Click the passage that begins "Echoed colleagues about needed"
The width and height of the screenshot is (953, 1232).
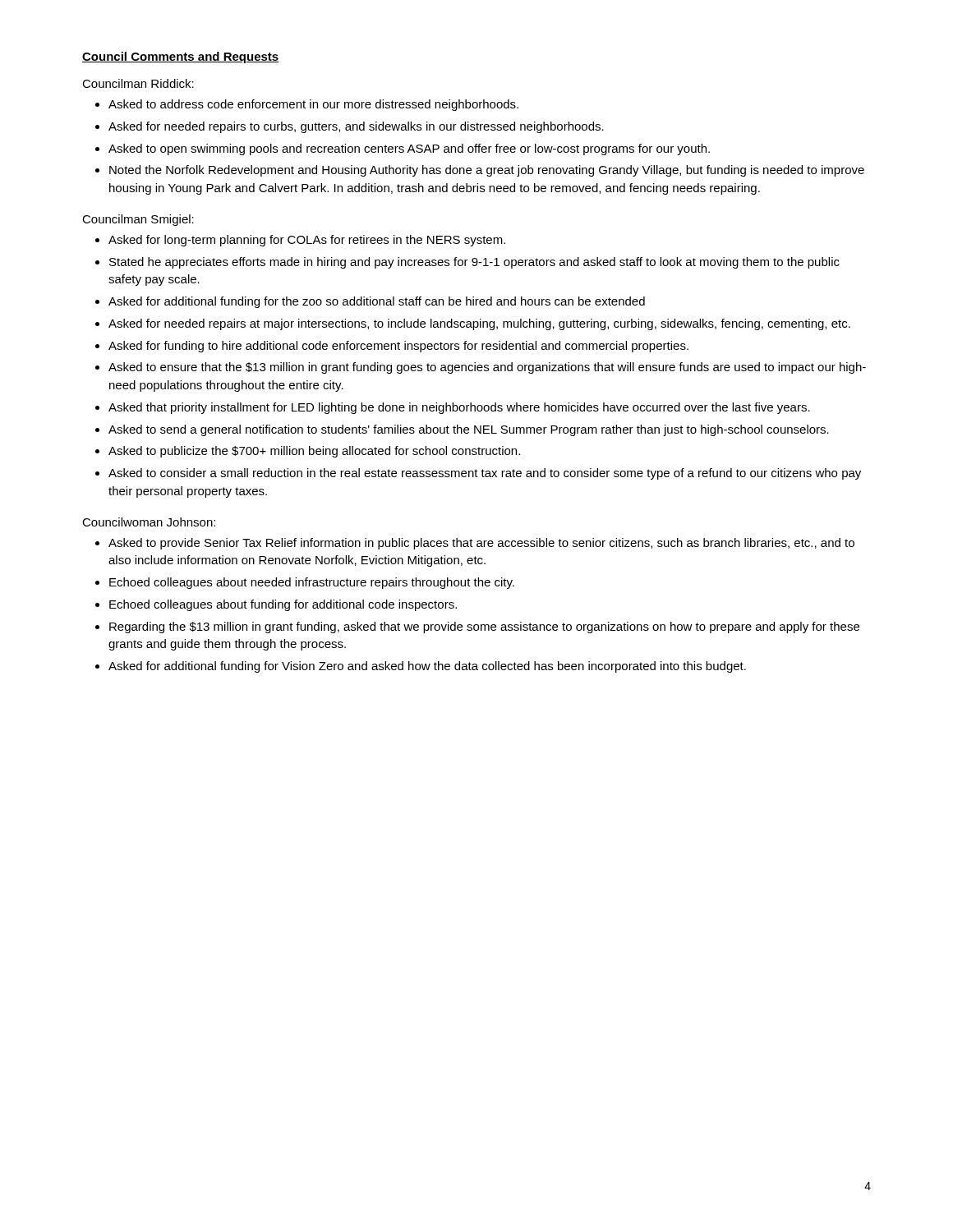[x=312, y=582]
